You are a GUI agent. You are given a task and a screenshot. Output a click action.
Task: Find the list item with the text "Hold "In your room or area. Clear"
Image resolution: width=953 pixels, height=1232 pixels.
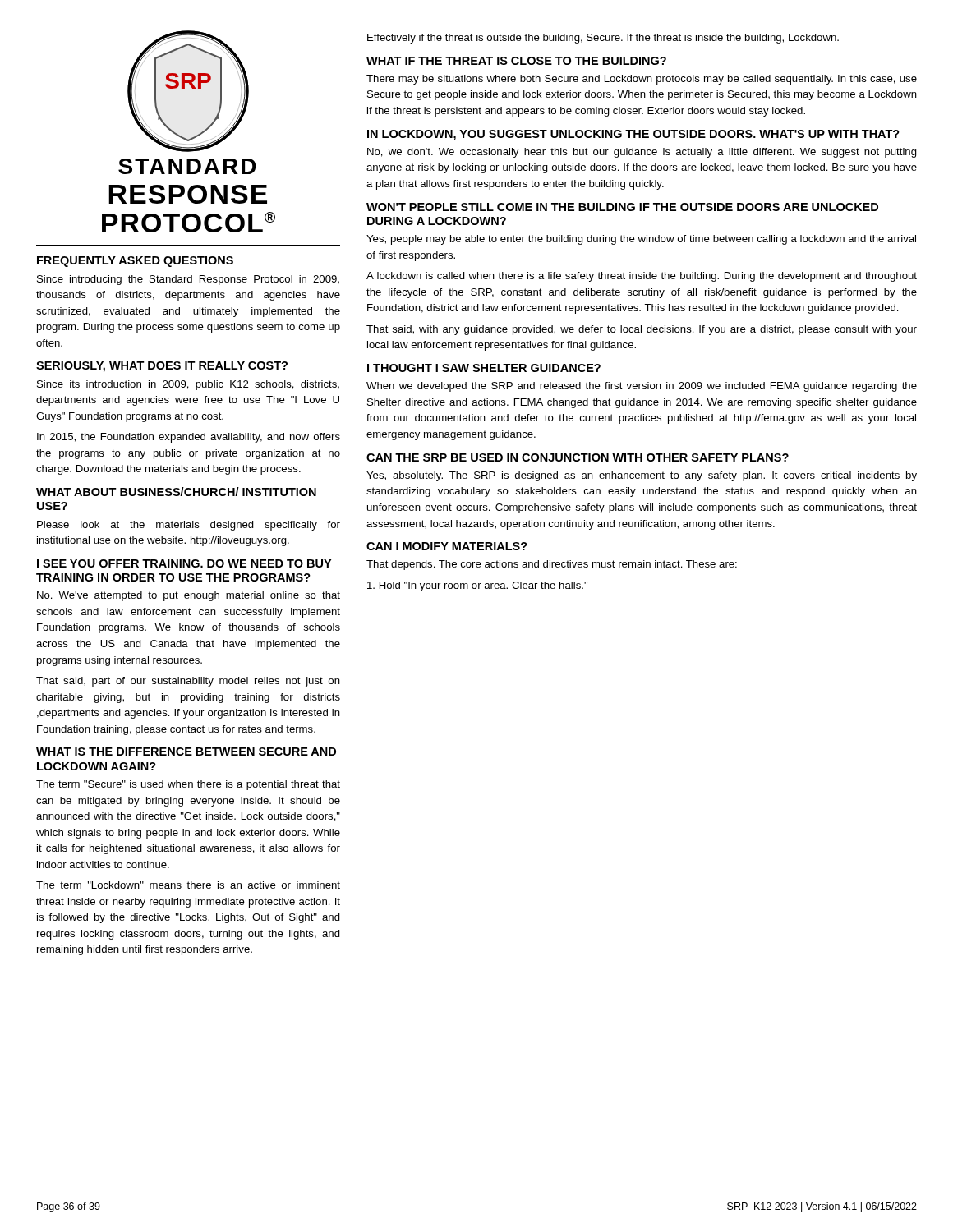tap(477, 585)
